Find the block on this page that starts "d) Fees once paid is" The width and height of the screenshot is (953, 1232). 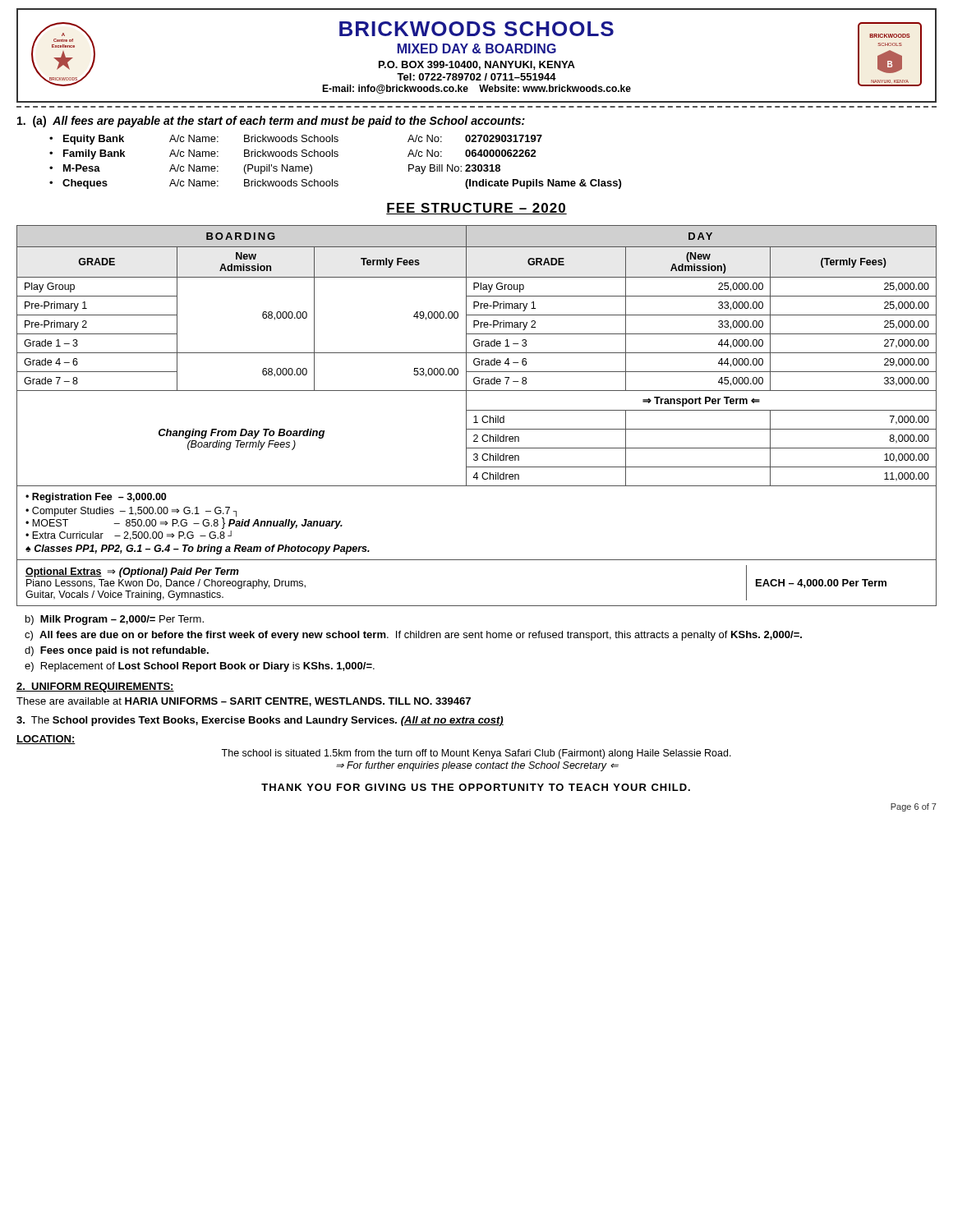tap(117, 650)
